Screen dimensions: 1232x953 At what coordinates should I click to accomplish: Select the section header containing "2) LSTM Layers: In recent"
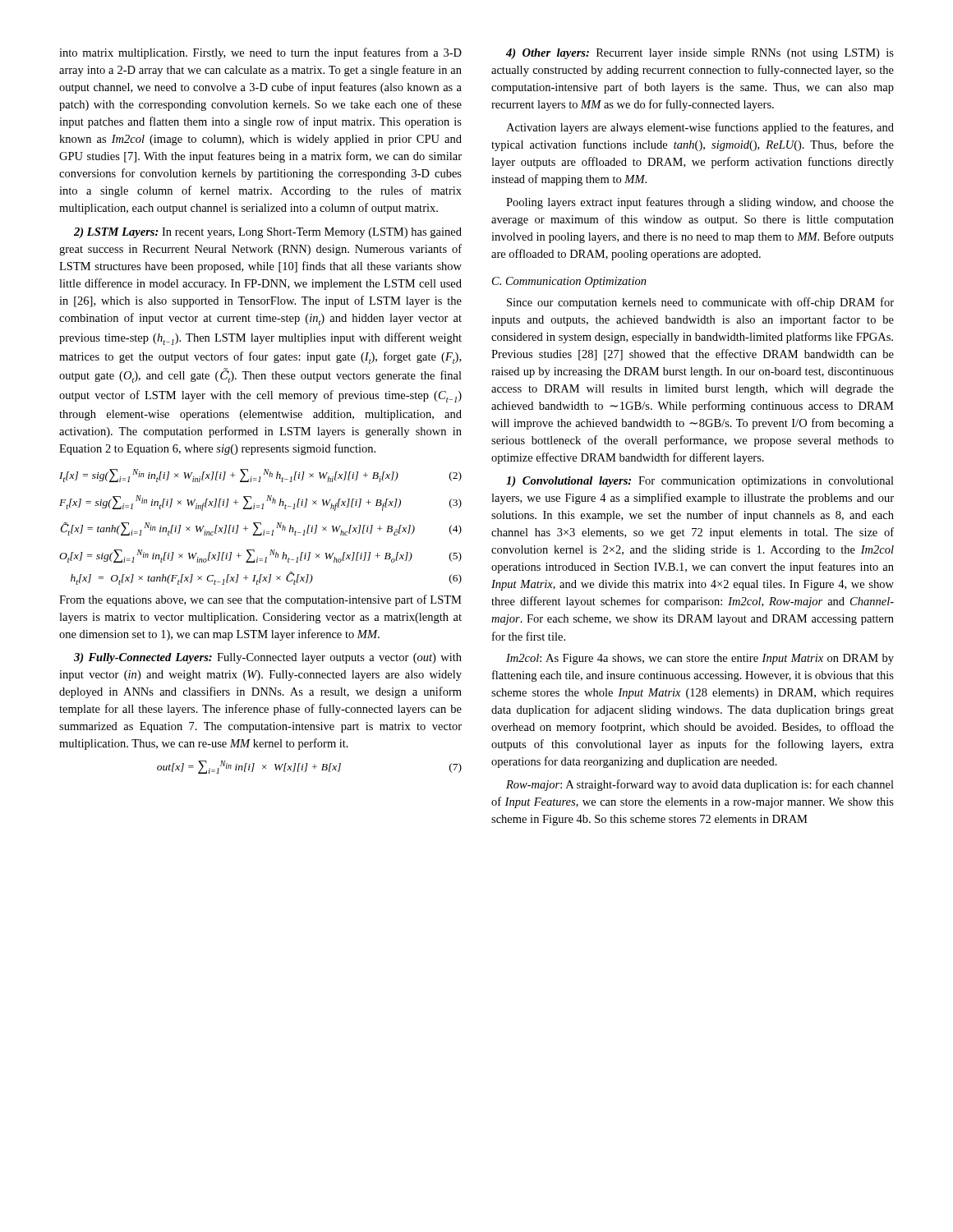[x=260, y=341]
